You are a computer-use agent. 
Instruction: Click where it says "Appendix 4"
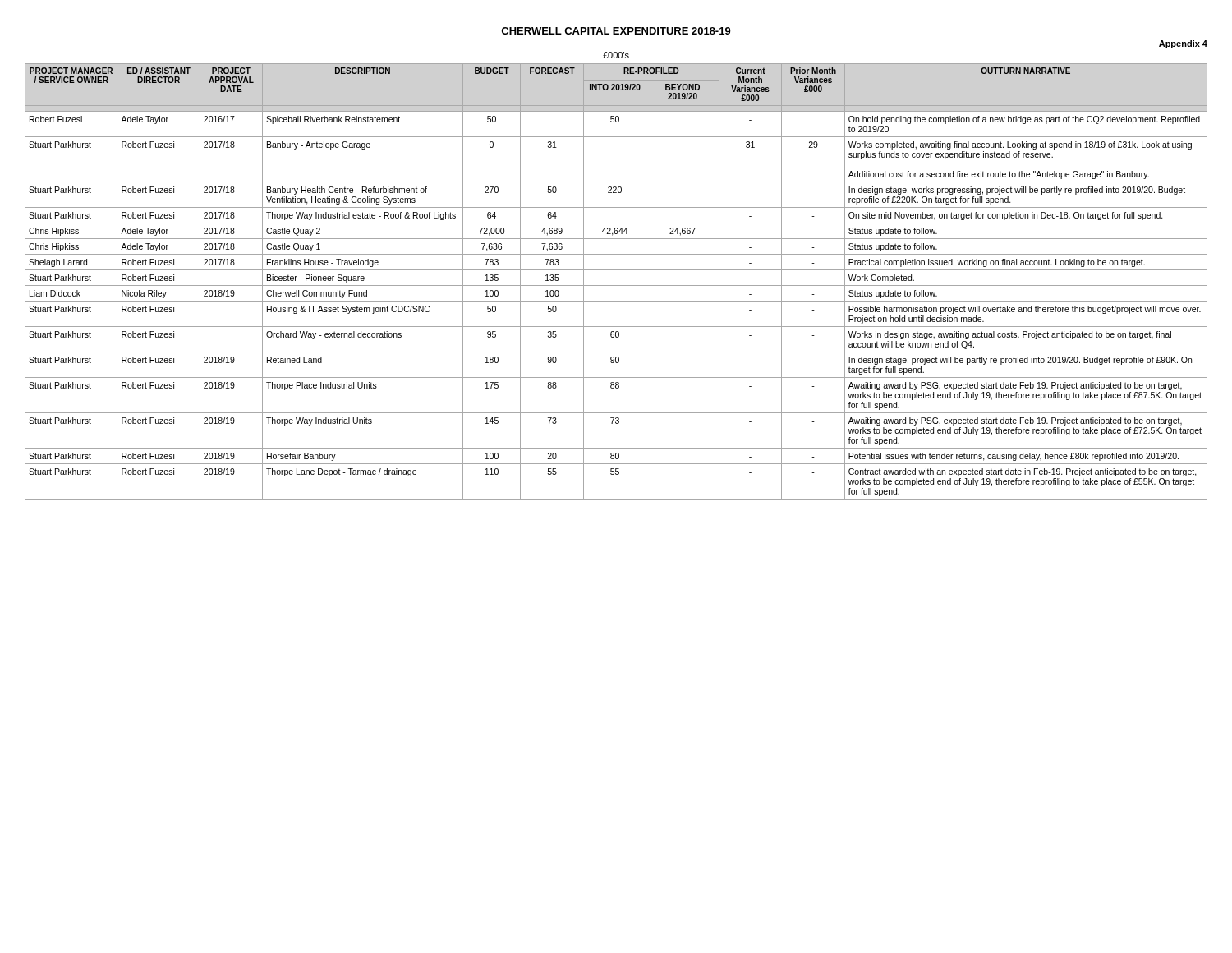tap(1183, 44)
